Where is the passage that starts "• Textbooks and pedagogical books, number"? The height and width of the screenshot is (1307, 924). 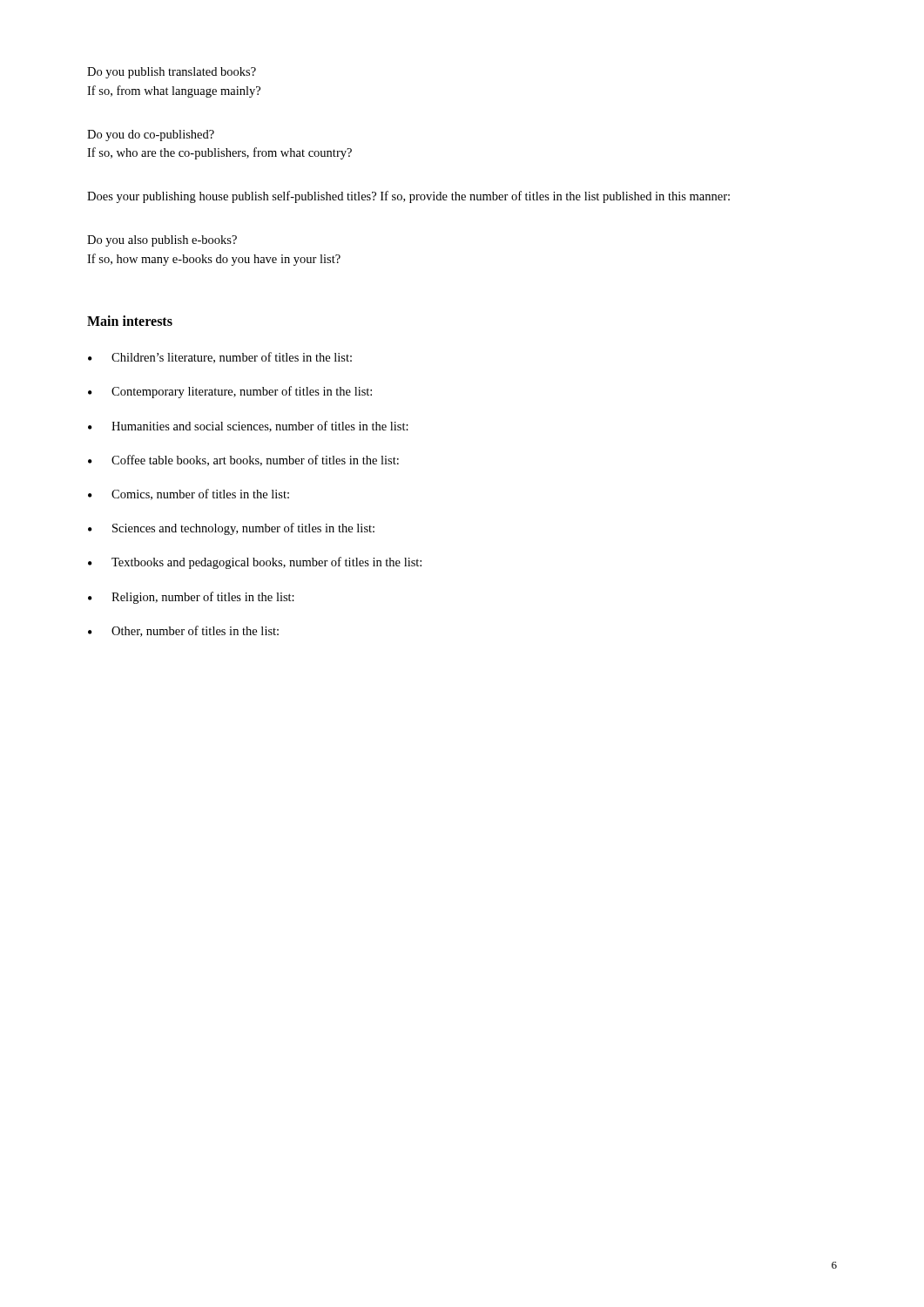(255, 565)
